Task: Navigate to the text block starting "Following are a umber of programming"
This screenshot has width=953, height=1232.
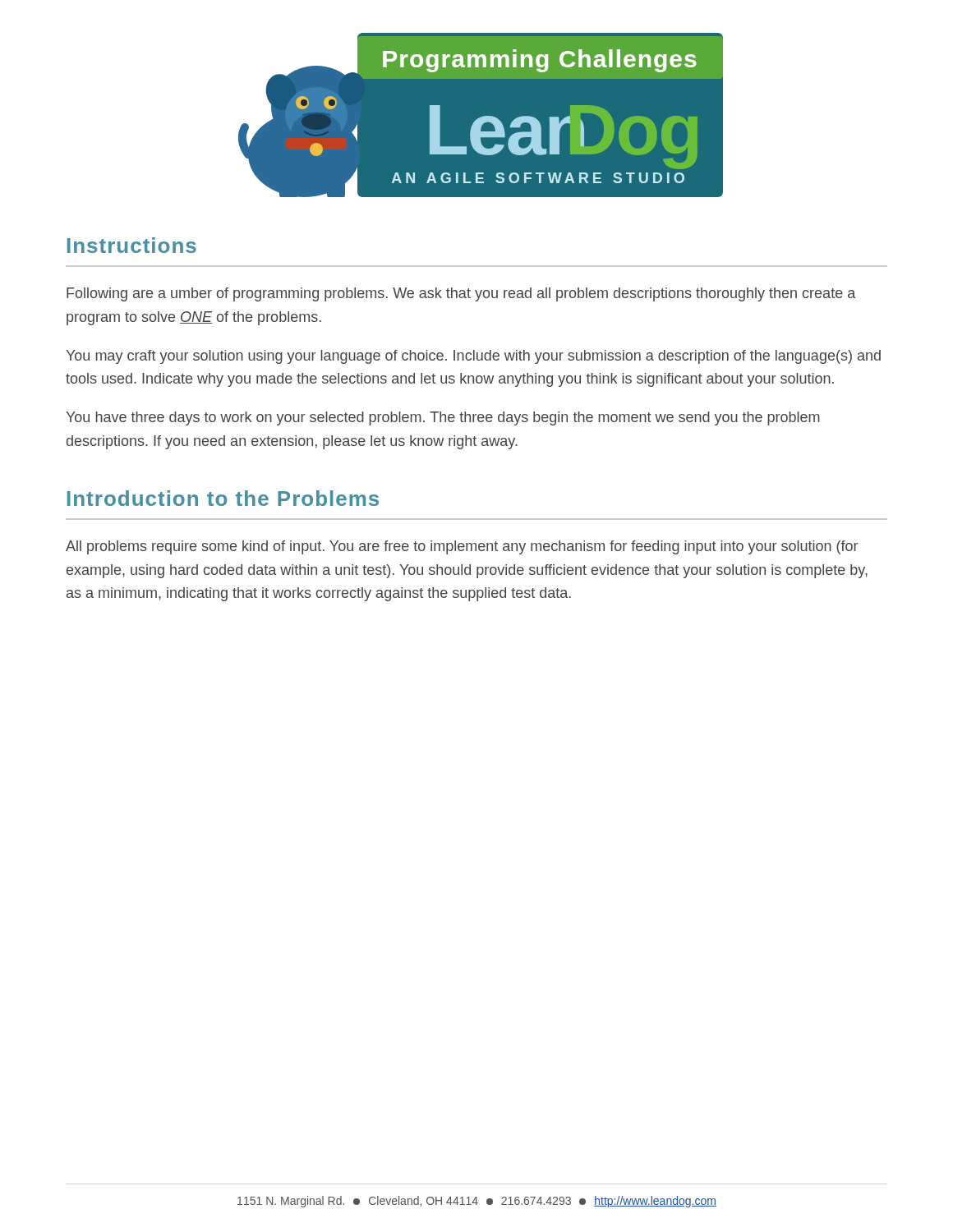Action: tap(461, 305)
